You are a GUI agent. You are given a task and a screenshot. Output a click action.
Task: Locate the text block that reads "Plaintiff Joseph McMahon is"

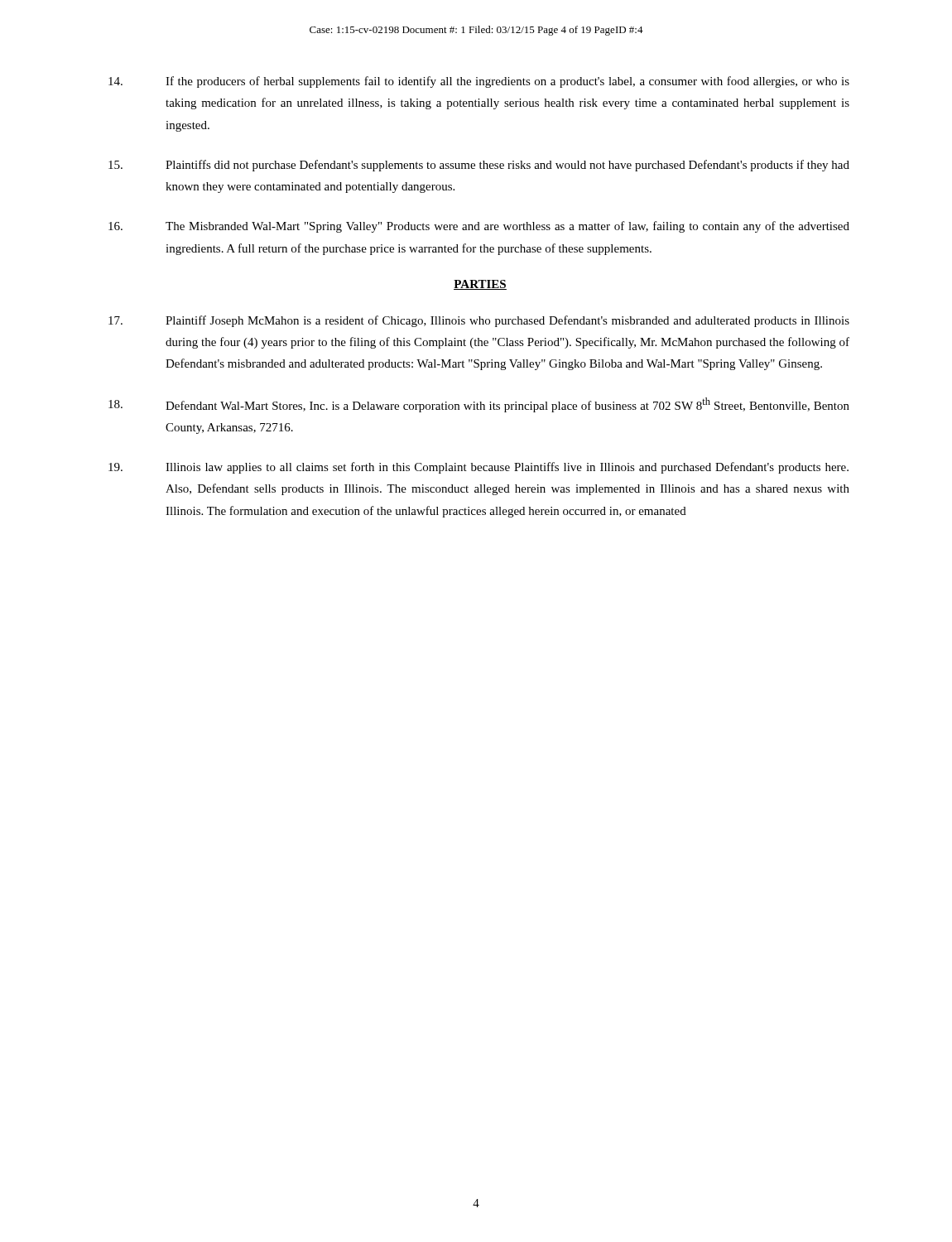point(478,342)
